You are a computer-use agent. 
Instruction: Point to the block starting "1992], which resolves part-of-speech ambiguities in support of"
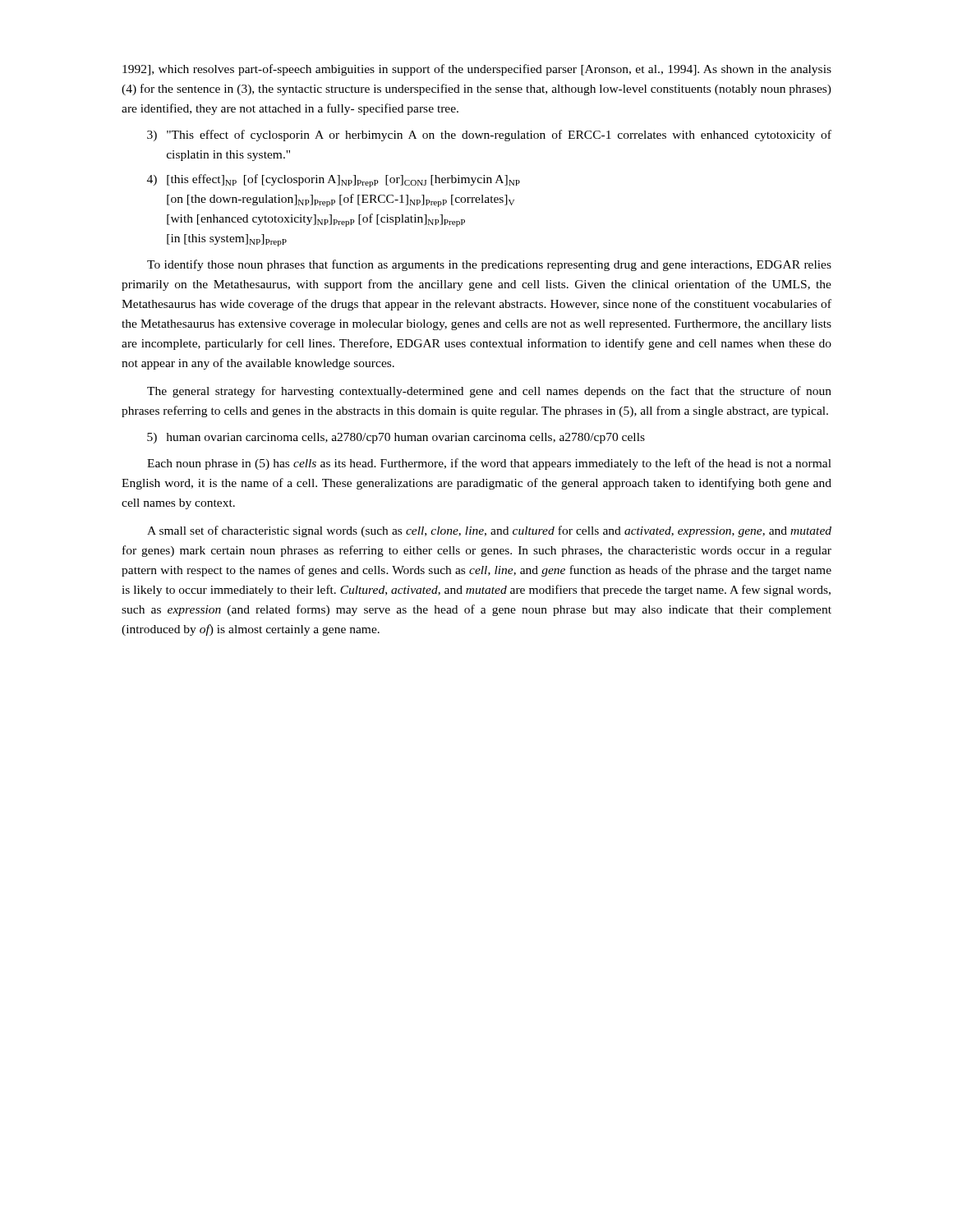click(476, 89)
